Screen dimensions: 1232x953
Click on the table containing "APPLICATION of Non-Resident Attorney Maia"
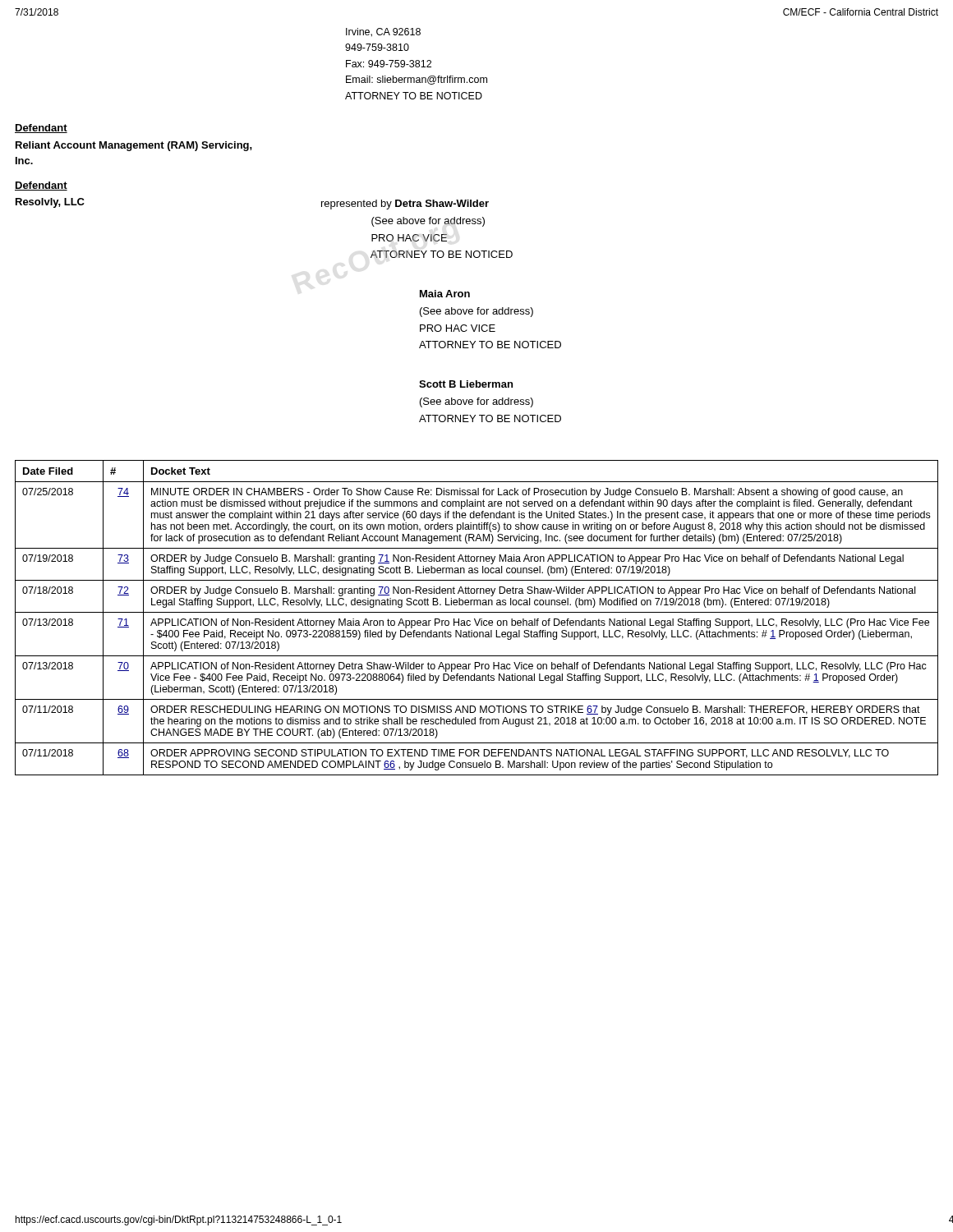click(476, 618)
